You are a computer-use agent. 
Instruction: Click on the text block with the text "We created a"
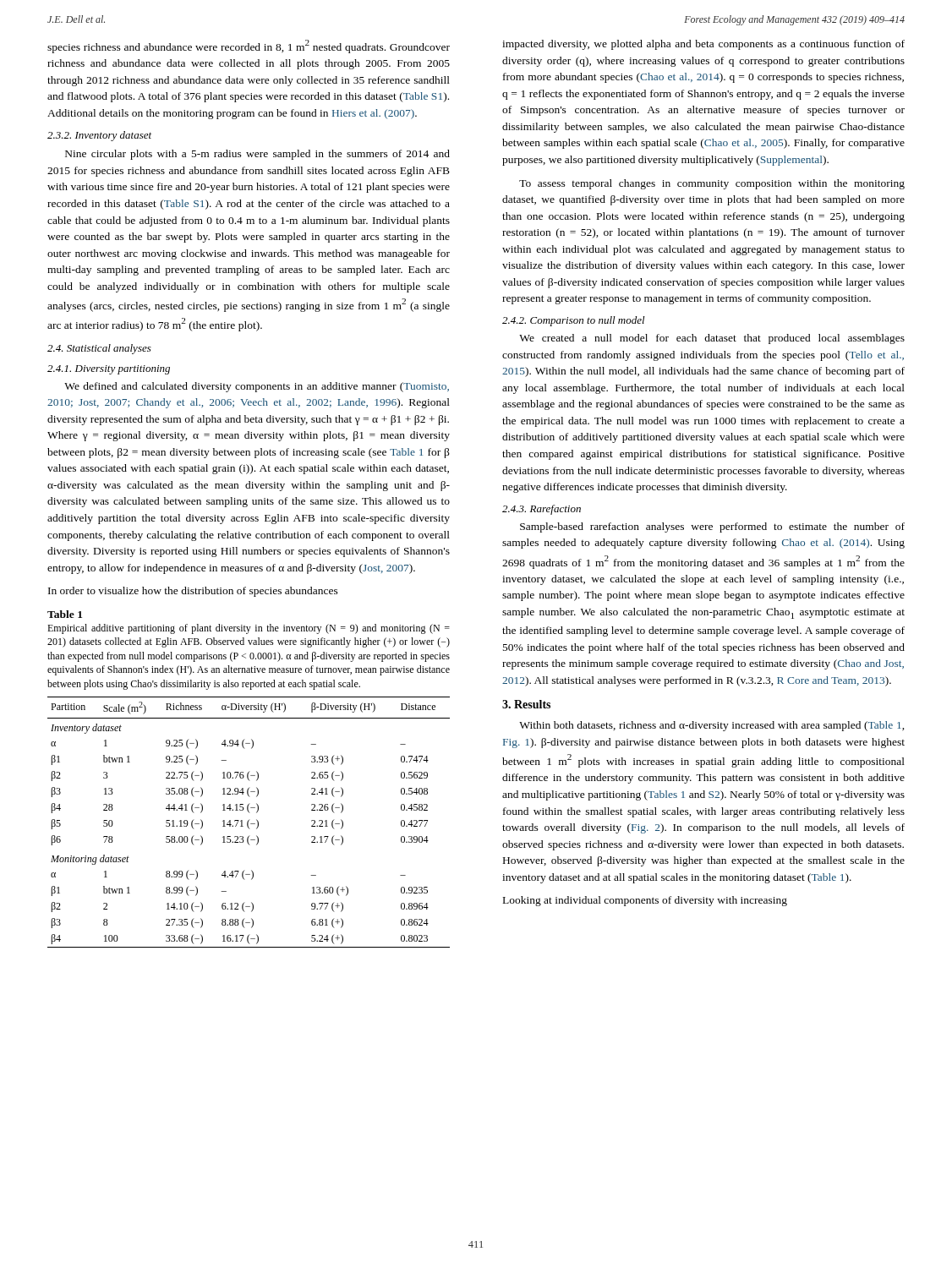(x=703, y=412)
